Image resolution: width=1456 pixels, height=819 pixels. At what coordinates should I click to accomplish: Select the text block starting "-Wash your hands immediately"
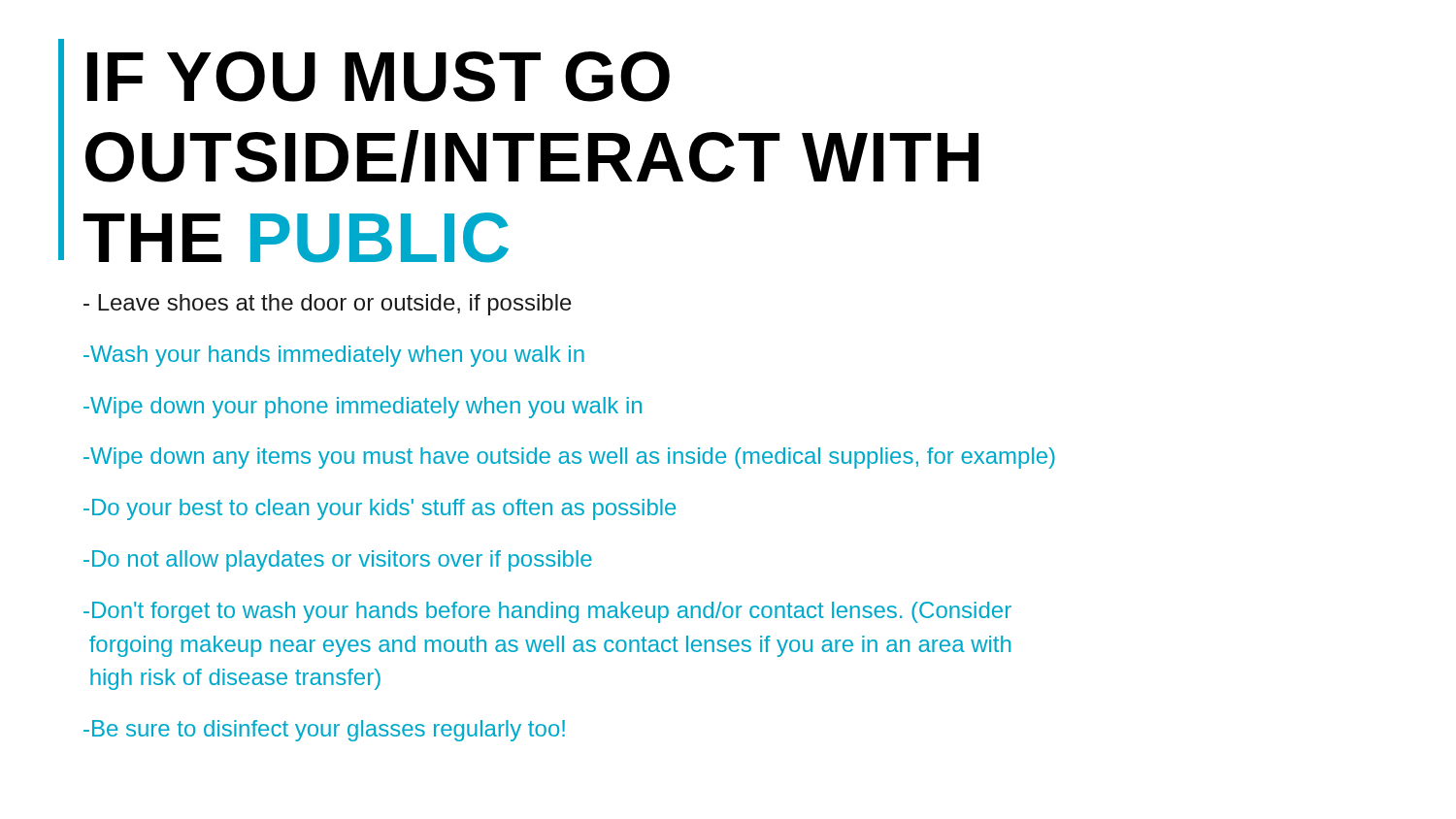pyautogui.click(x=334, y=353)
